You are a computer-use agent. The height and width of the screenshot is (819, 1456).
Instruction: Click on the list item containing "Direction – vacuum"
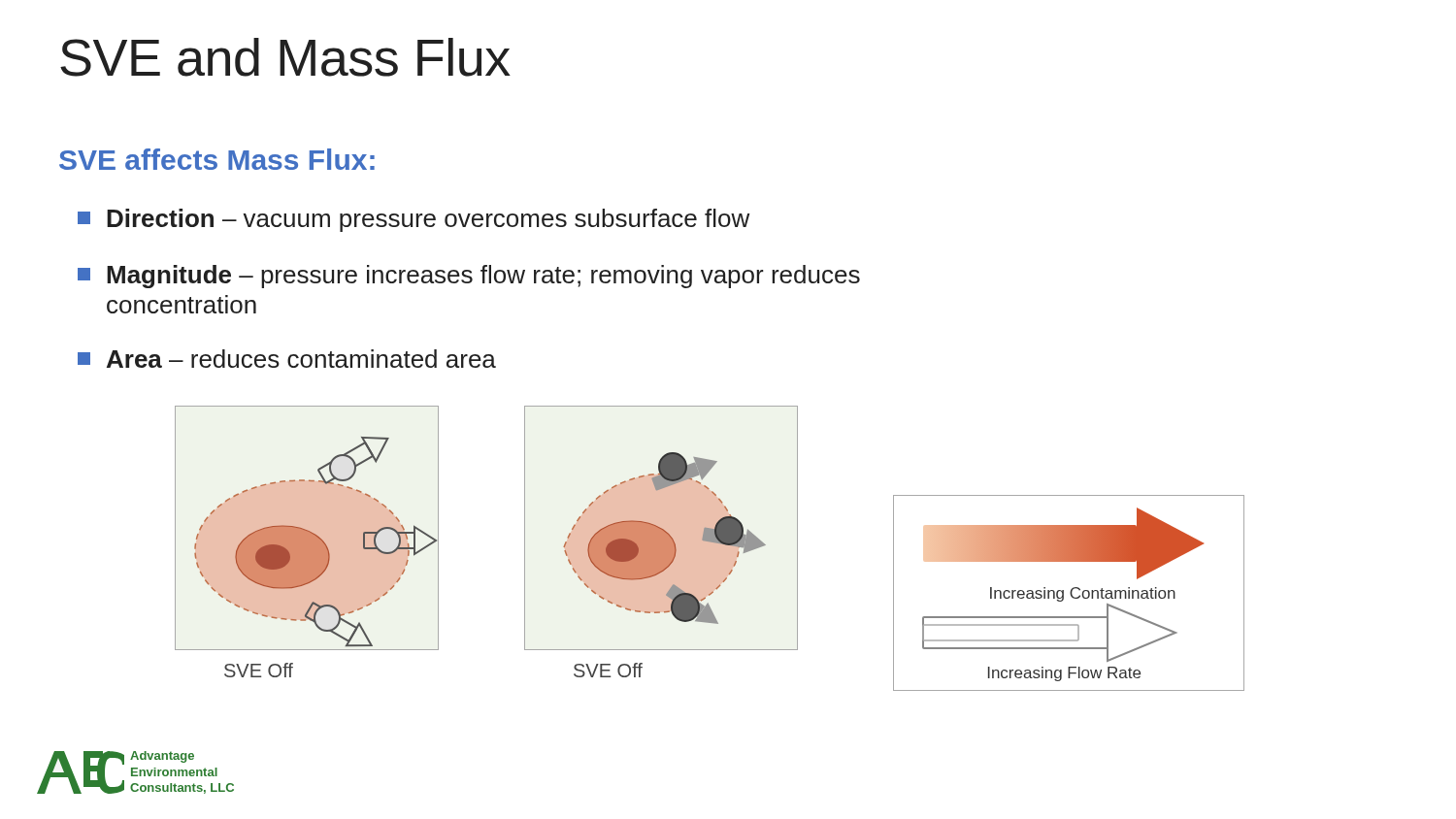tap(414, 219)
